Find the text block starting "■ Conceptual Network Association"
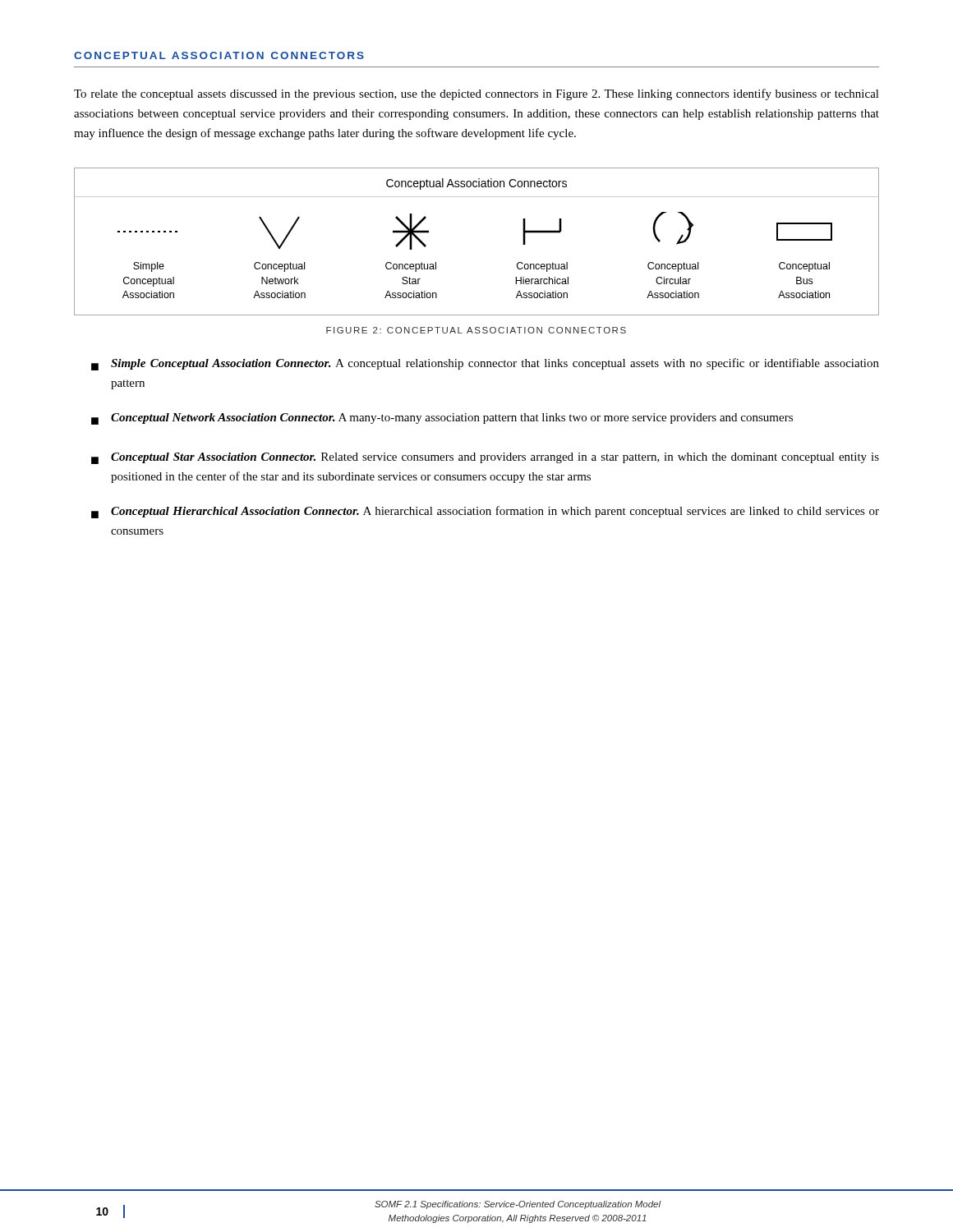This screenshot has width=953, height=1232. (x=485, y=420)
